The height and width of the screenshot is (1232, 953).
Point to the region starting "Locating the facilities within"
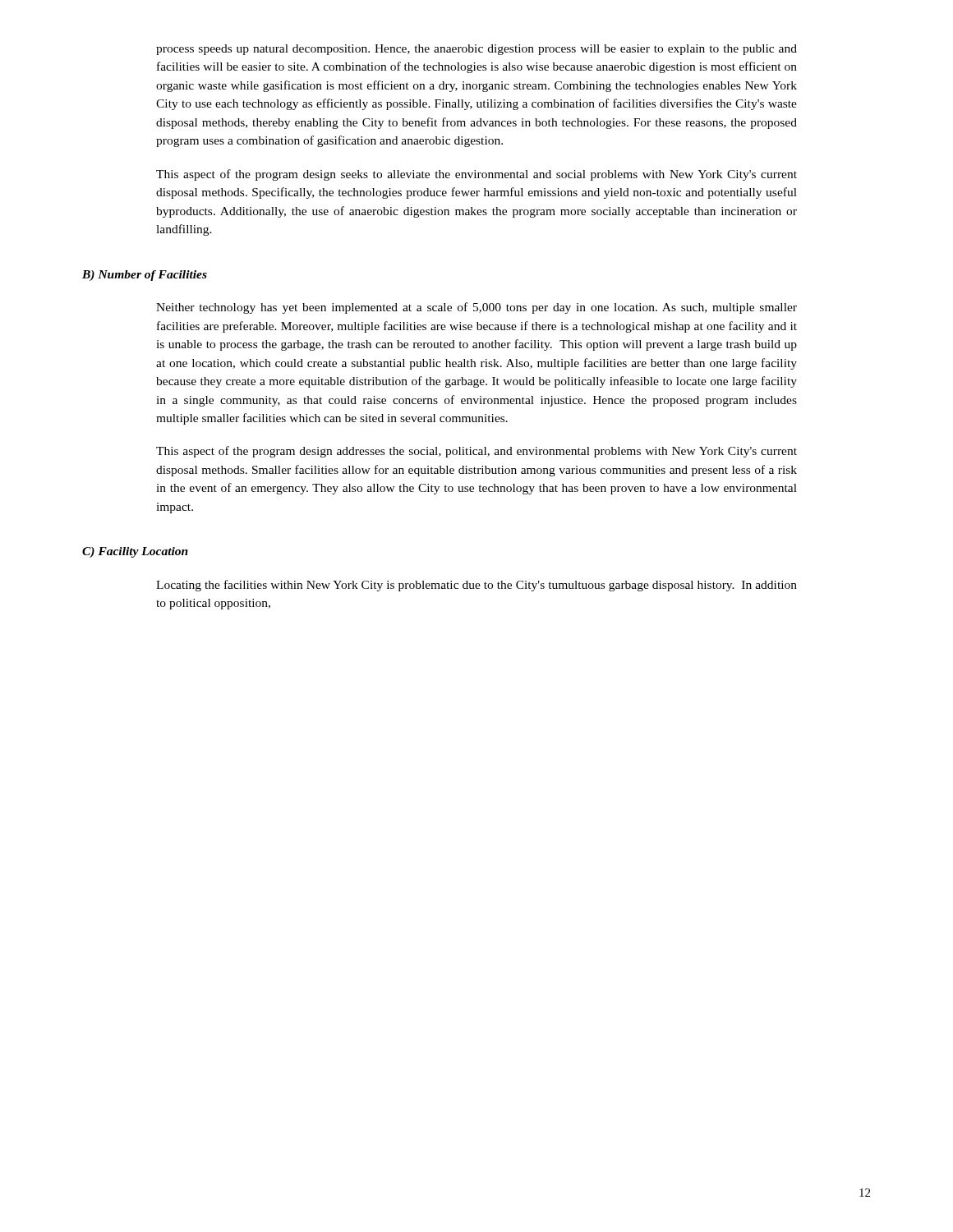tap(476, 593)
